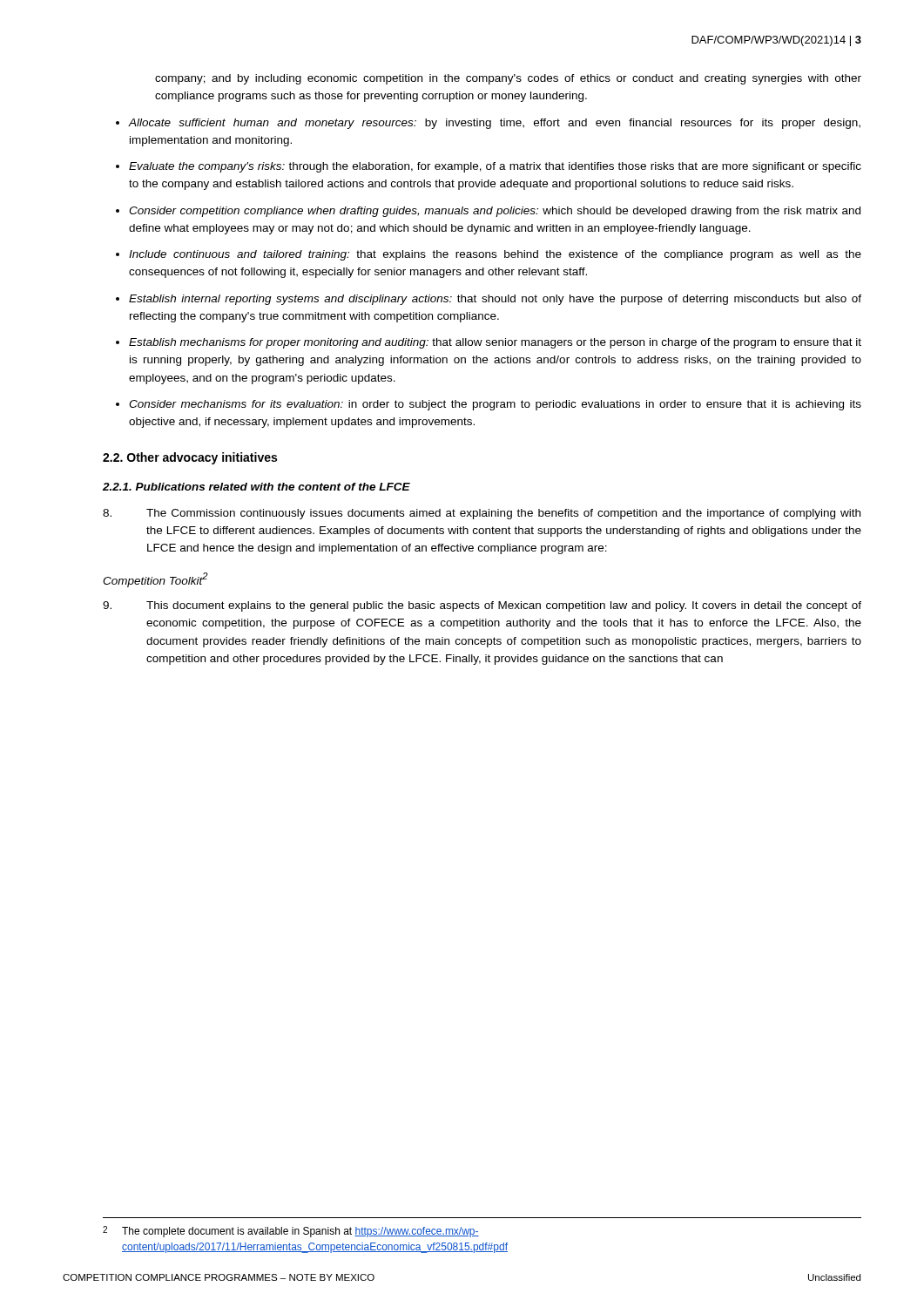
Task: Click on the section header that says "2.2.1. Publications related with the"
Action: click(x=256, y=486)
